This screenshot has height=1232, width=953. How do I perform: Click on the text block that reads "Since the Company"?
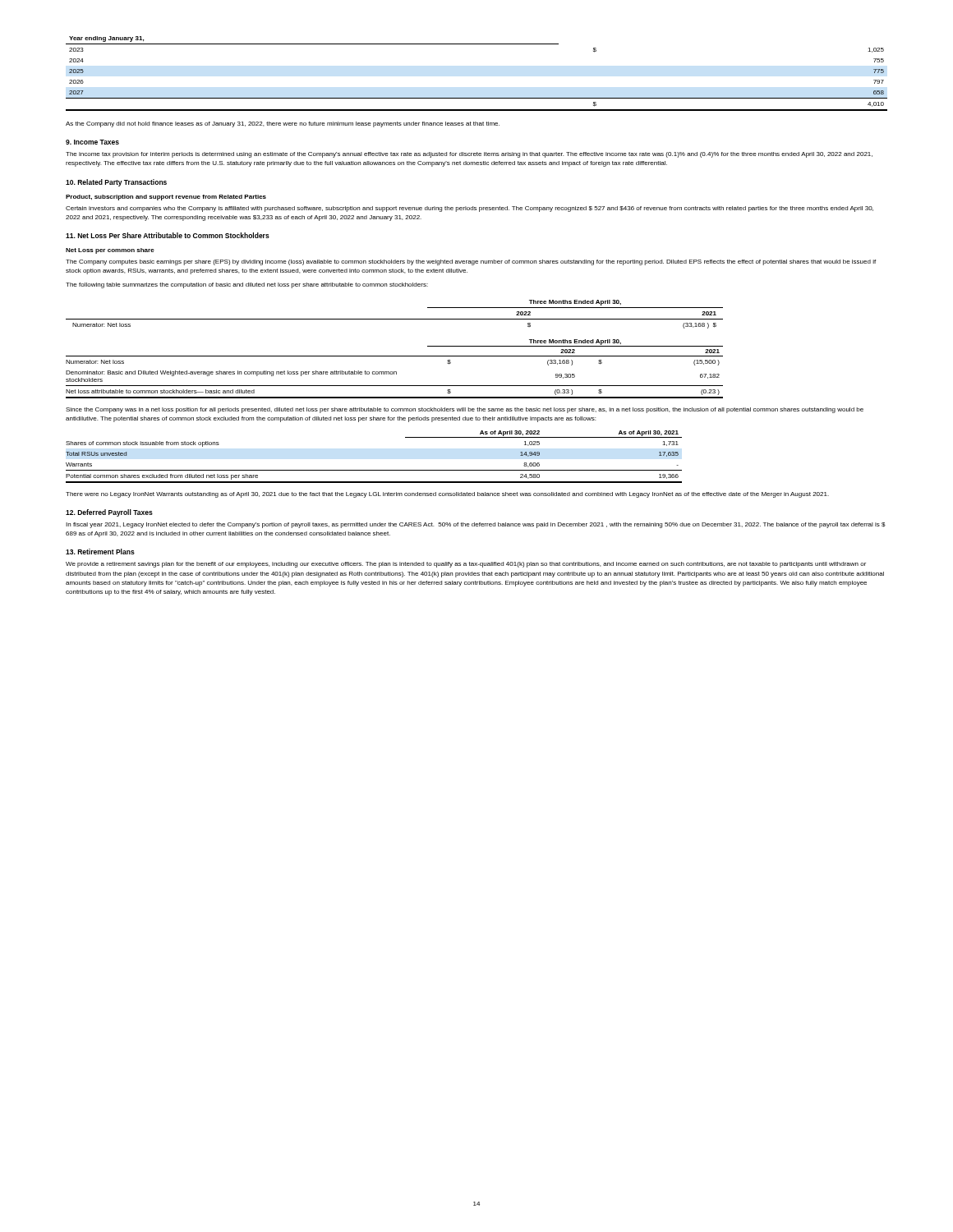click(465, 414)
